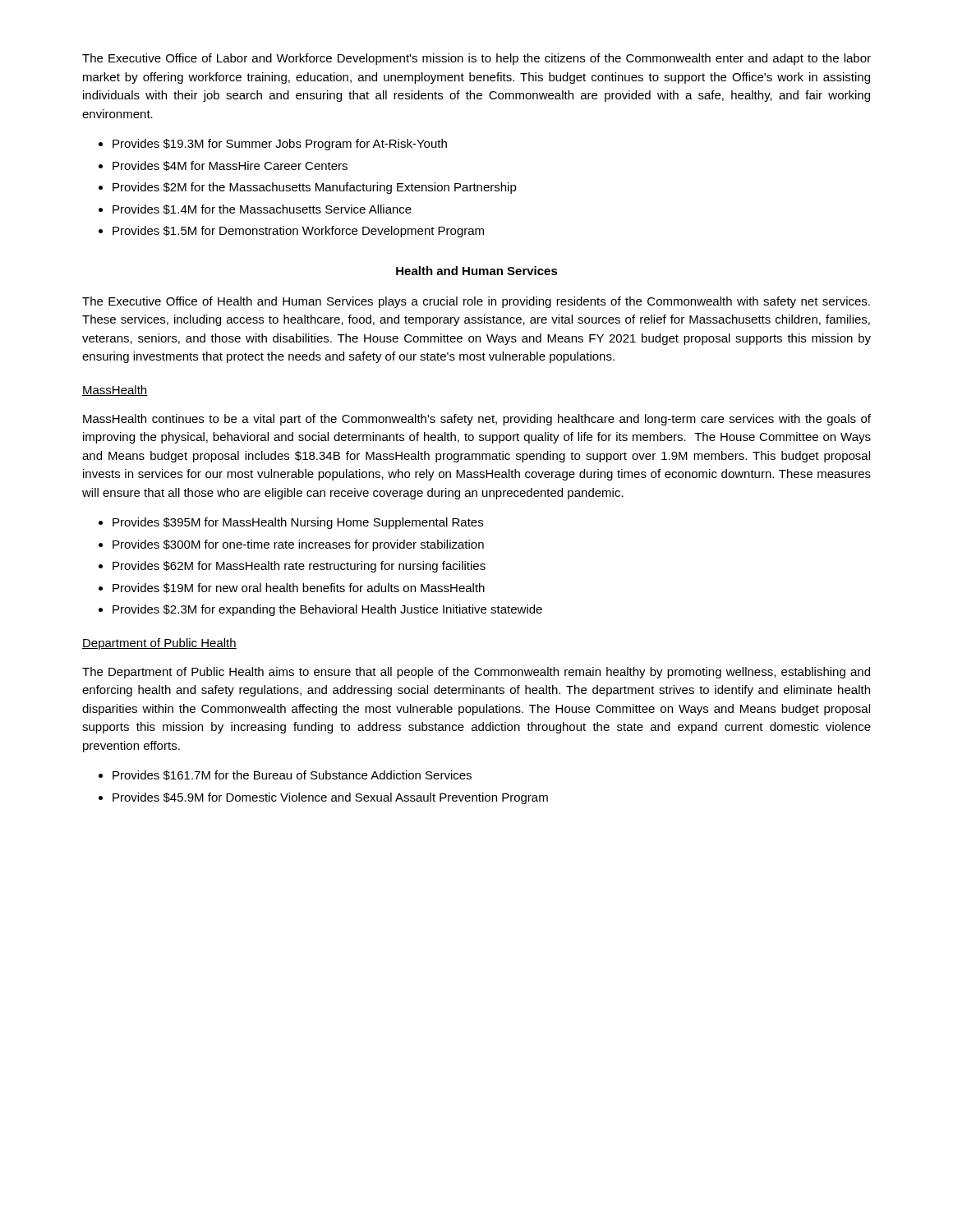
Task: Click on the text starting "The Executive Office of Labor and"
Action: pos(476,86)
